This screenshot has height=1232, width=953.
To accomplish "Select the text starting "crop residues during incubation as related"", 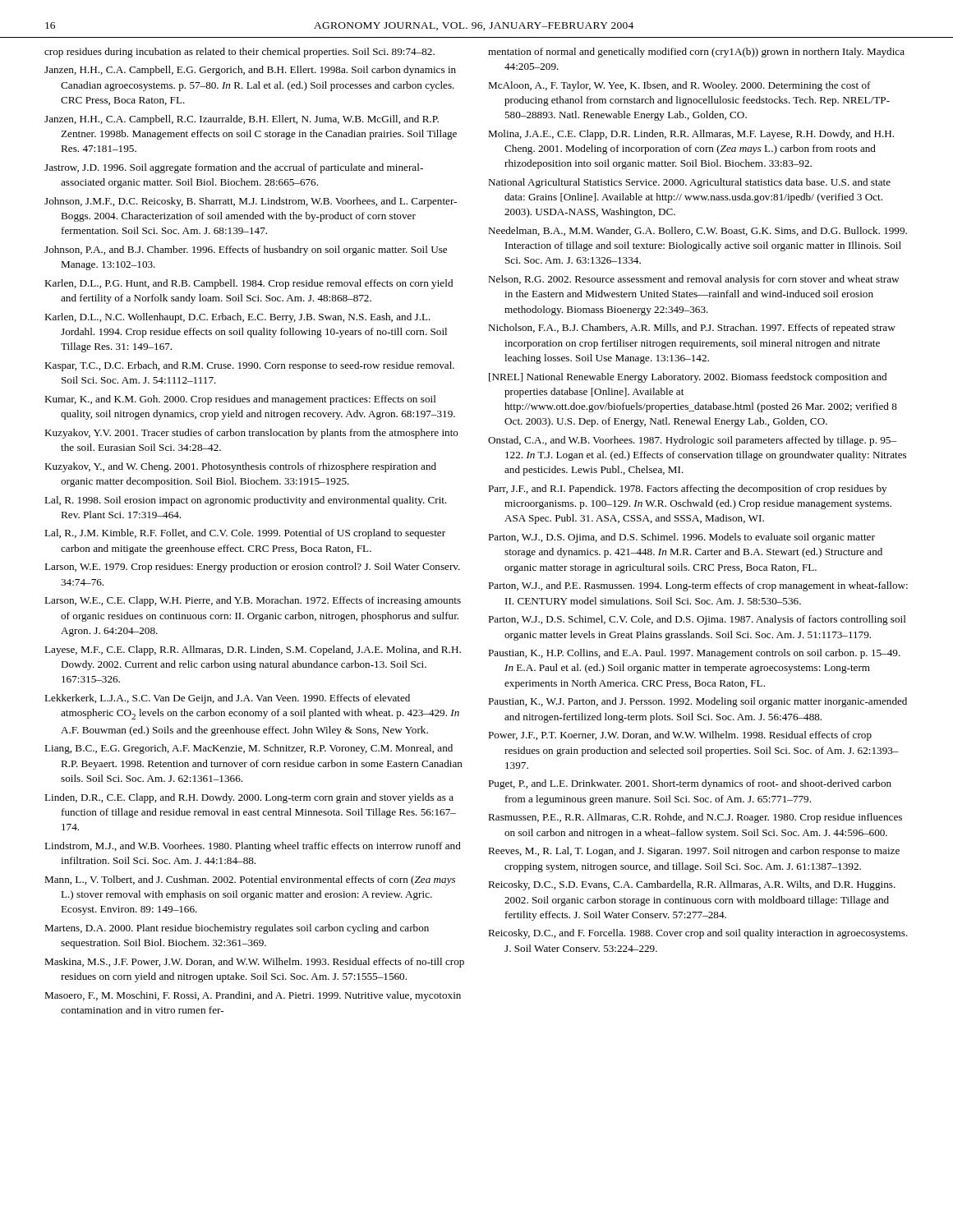I will coord(240,51).
